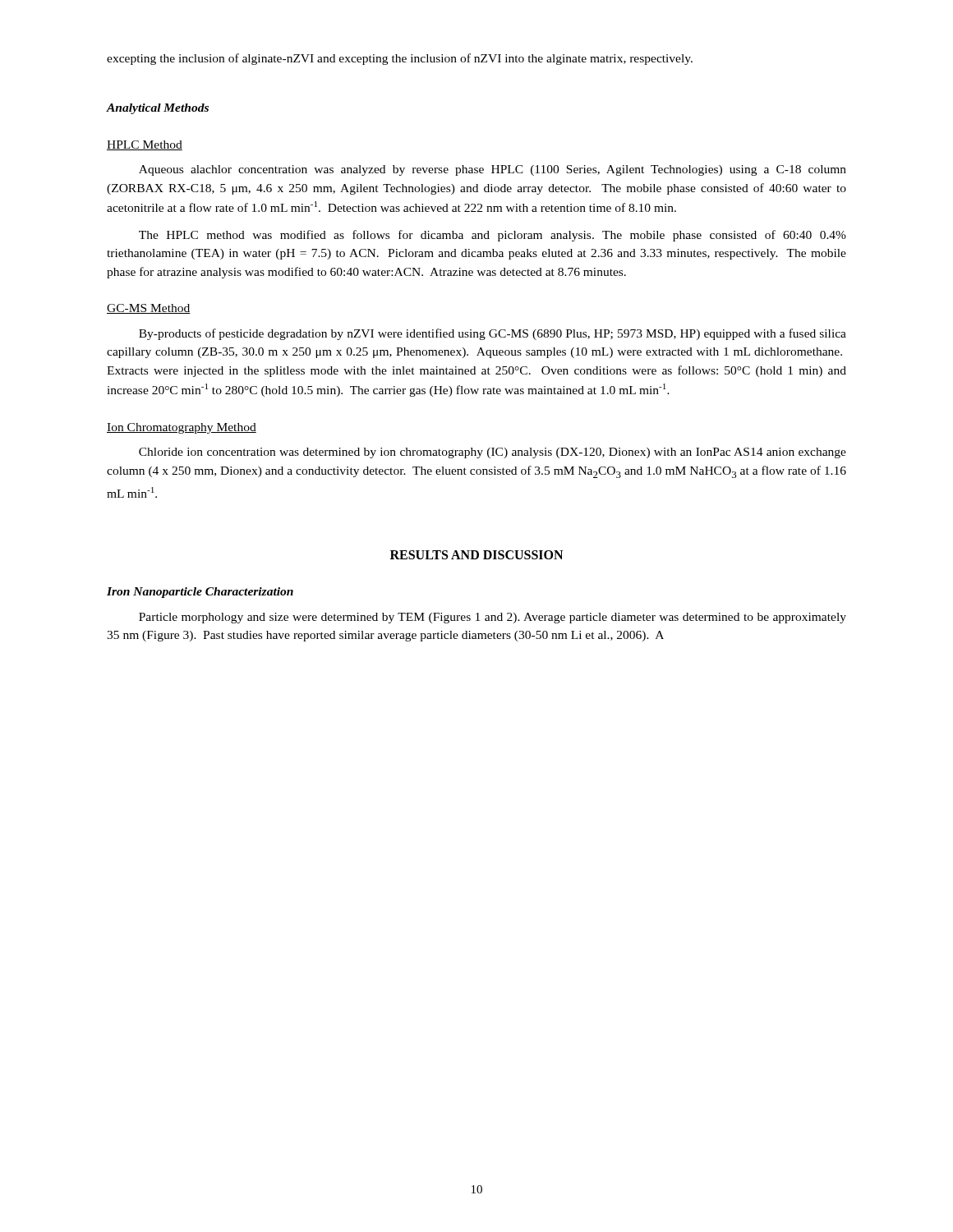Point to the passage starting "Analytical Methods"

(158, 108)
